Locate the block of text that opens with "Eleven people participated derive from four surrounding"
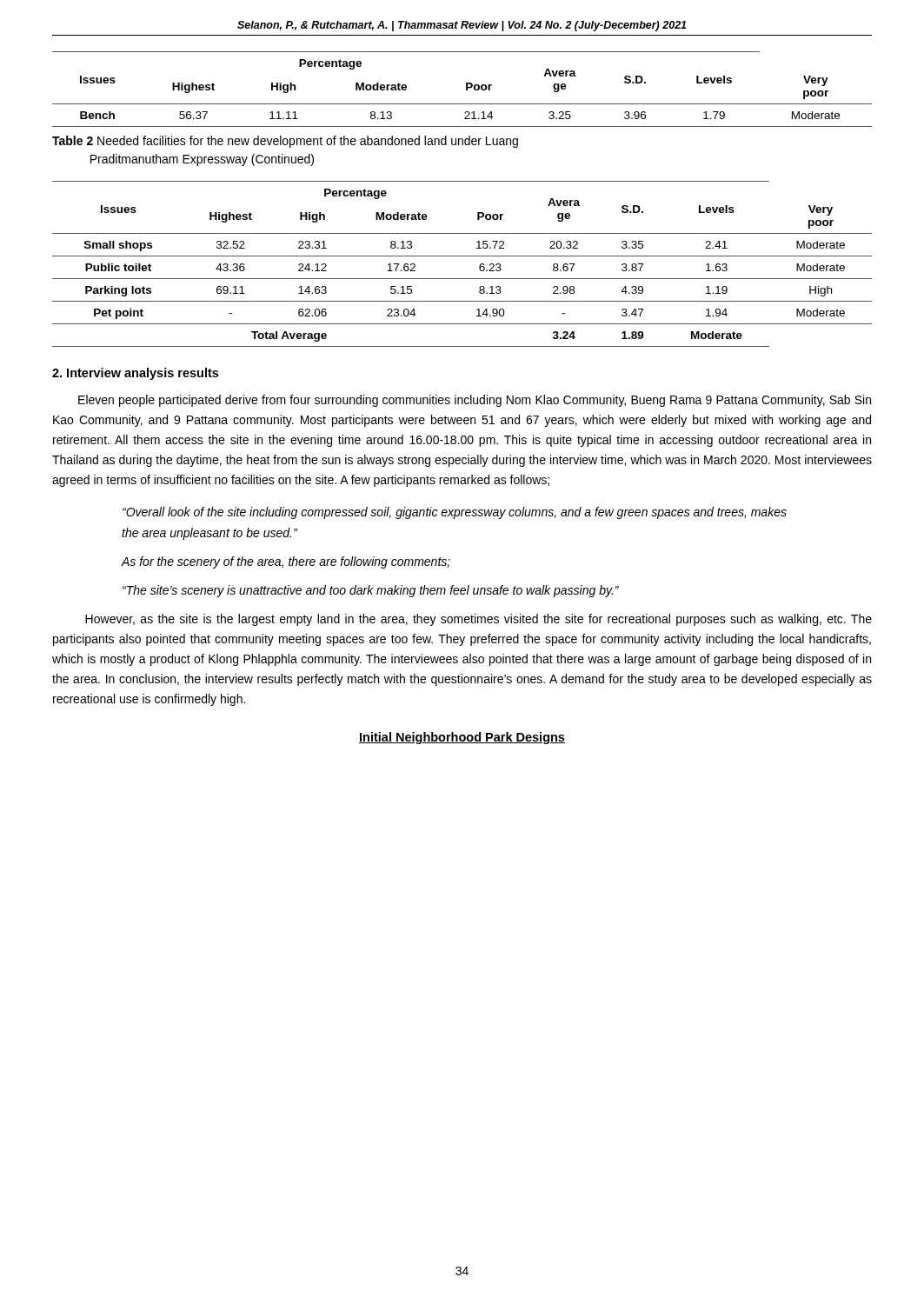924x1304 pixels. [462, 440]
